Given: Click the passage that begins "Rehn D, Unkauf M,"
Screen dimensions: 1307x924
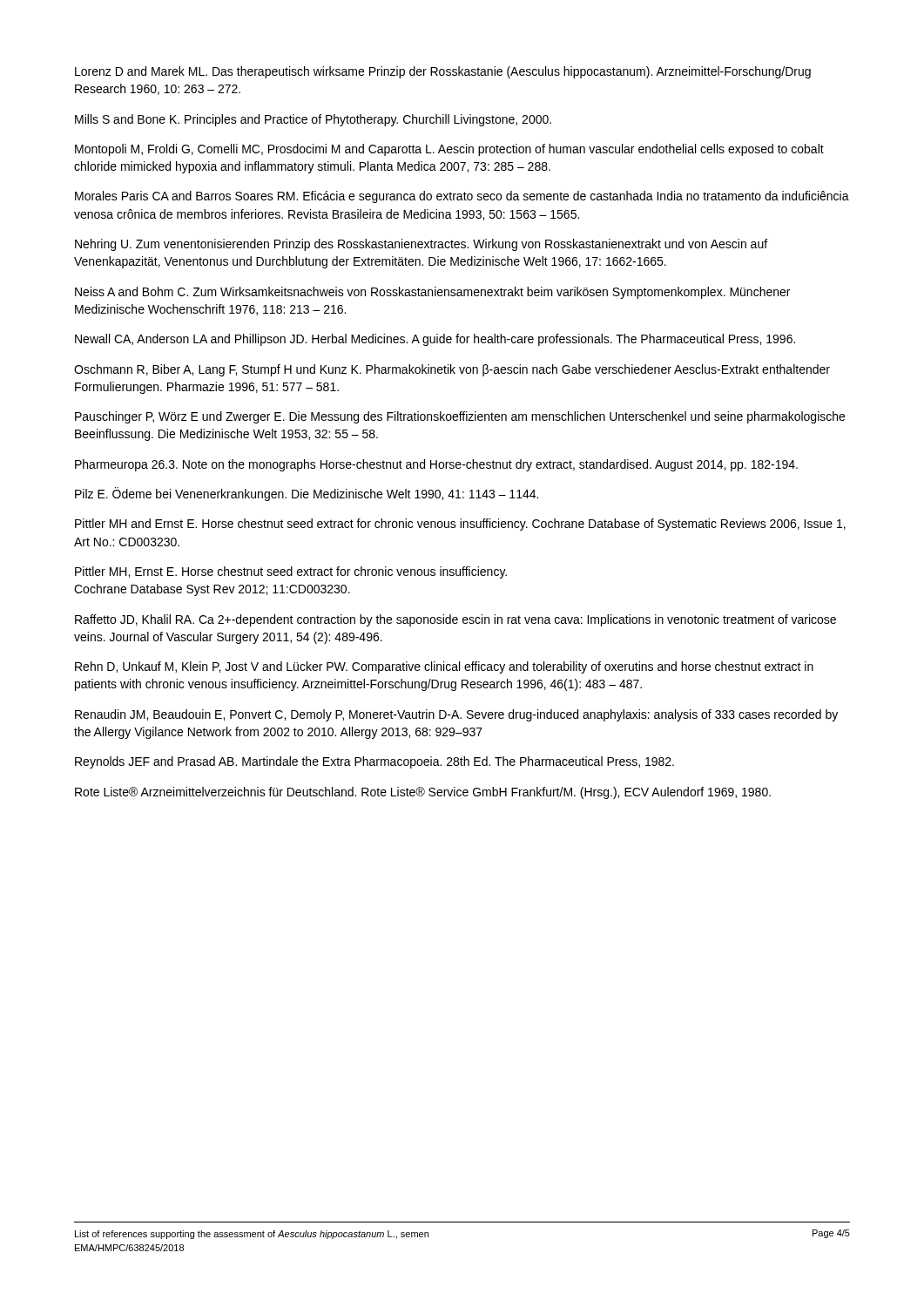Looking at the screenshot, I should pos(444,676).
